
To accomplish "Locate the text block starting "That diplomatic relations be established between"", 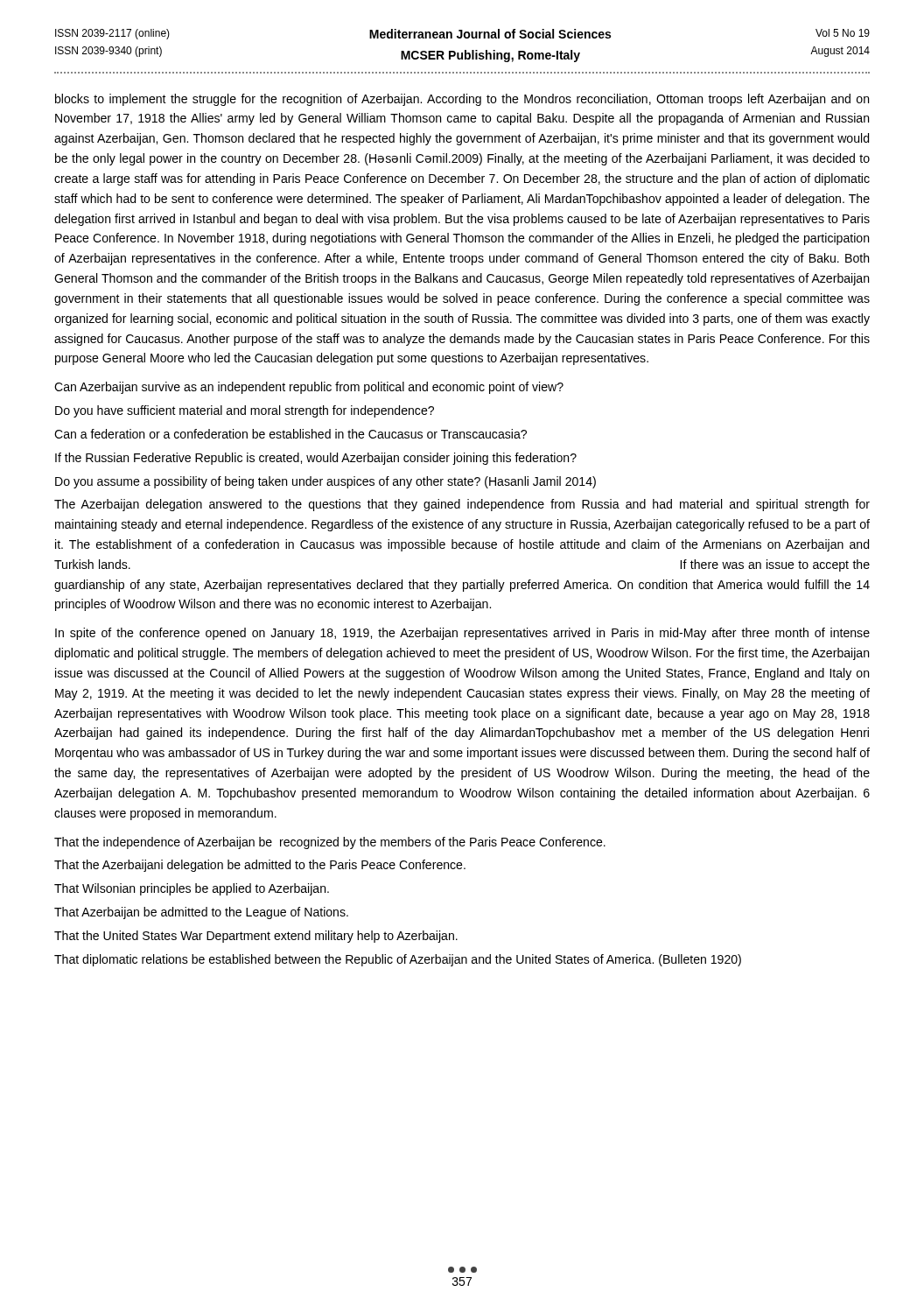I will pyautogui.click(x=398, y=959).
